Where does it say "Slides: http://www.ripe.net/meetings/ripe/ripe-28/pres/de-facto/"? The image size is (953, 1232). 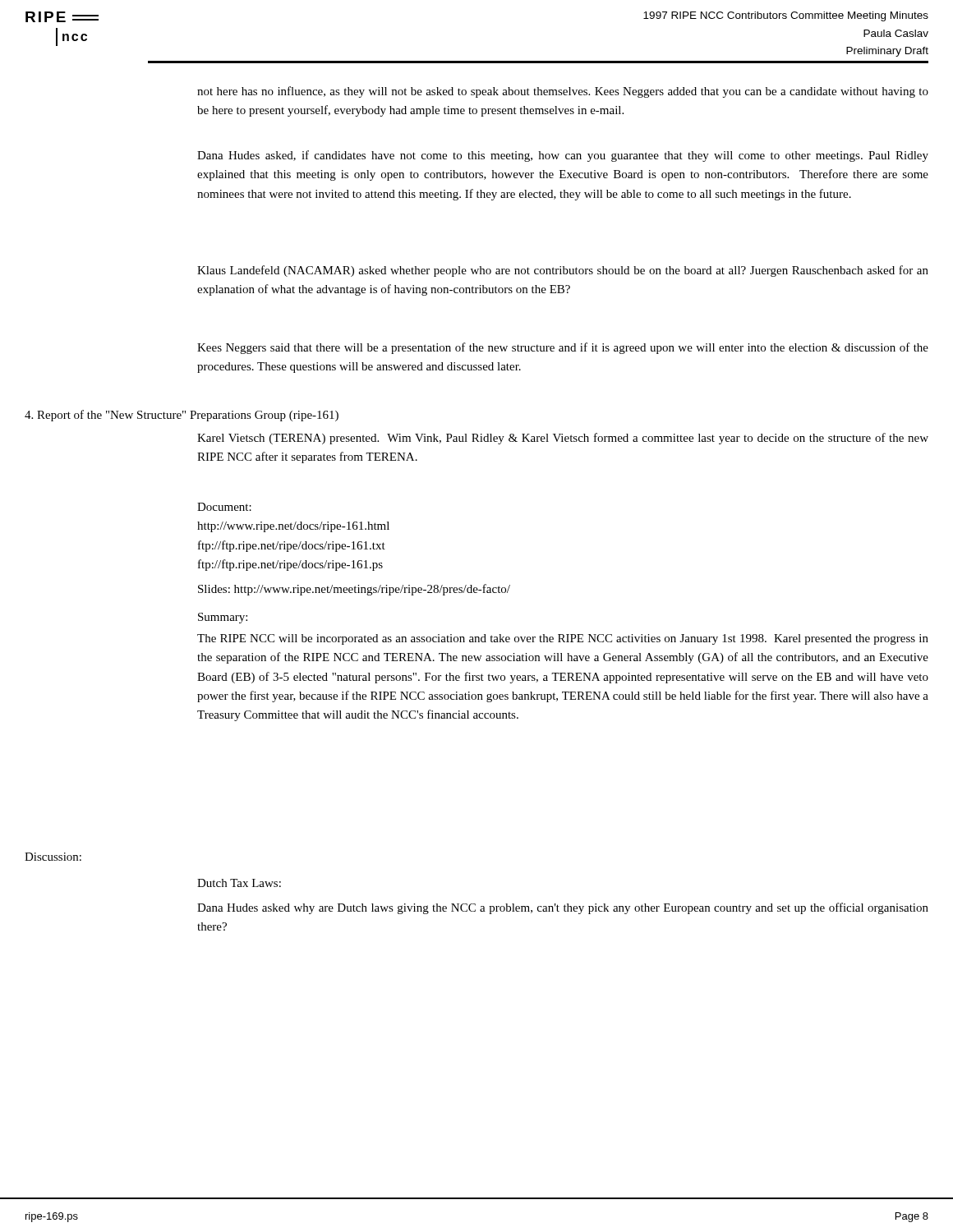[x=354, y=590]
